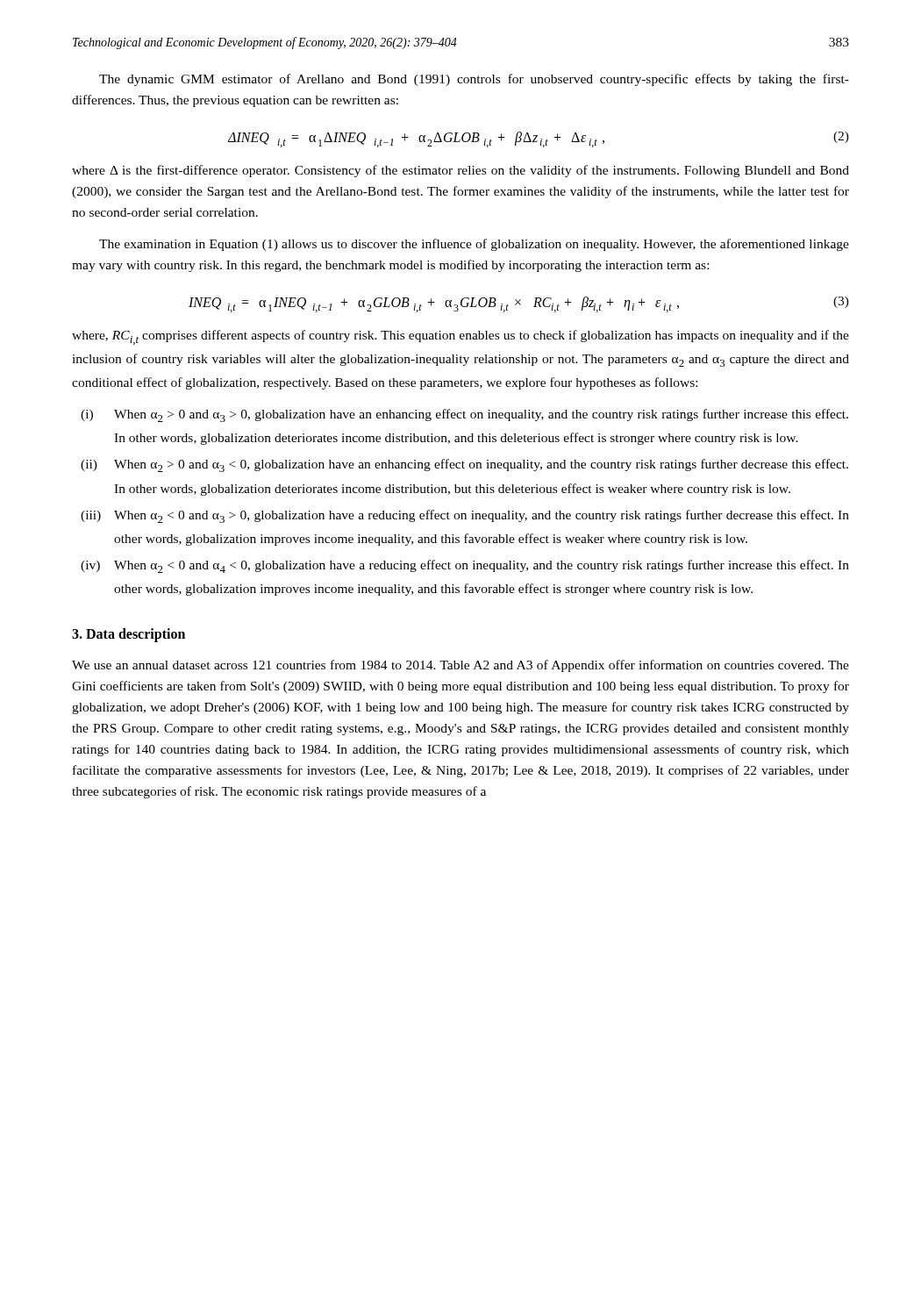Image resolution: width=921 pixels, height=1316 pixels.
Task: Click on the list item containing "(iv) When α2 < 0 and"
Action: 460,577
